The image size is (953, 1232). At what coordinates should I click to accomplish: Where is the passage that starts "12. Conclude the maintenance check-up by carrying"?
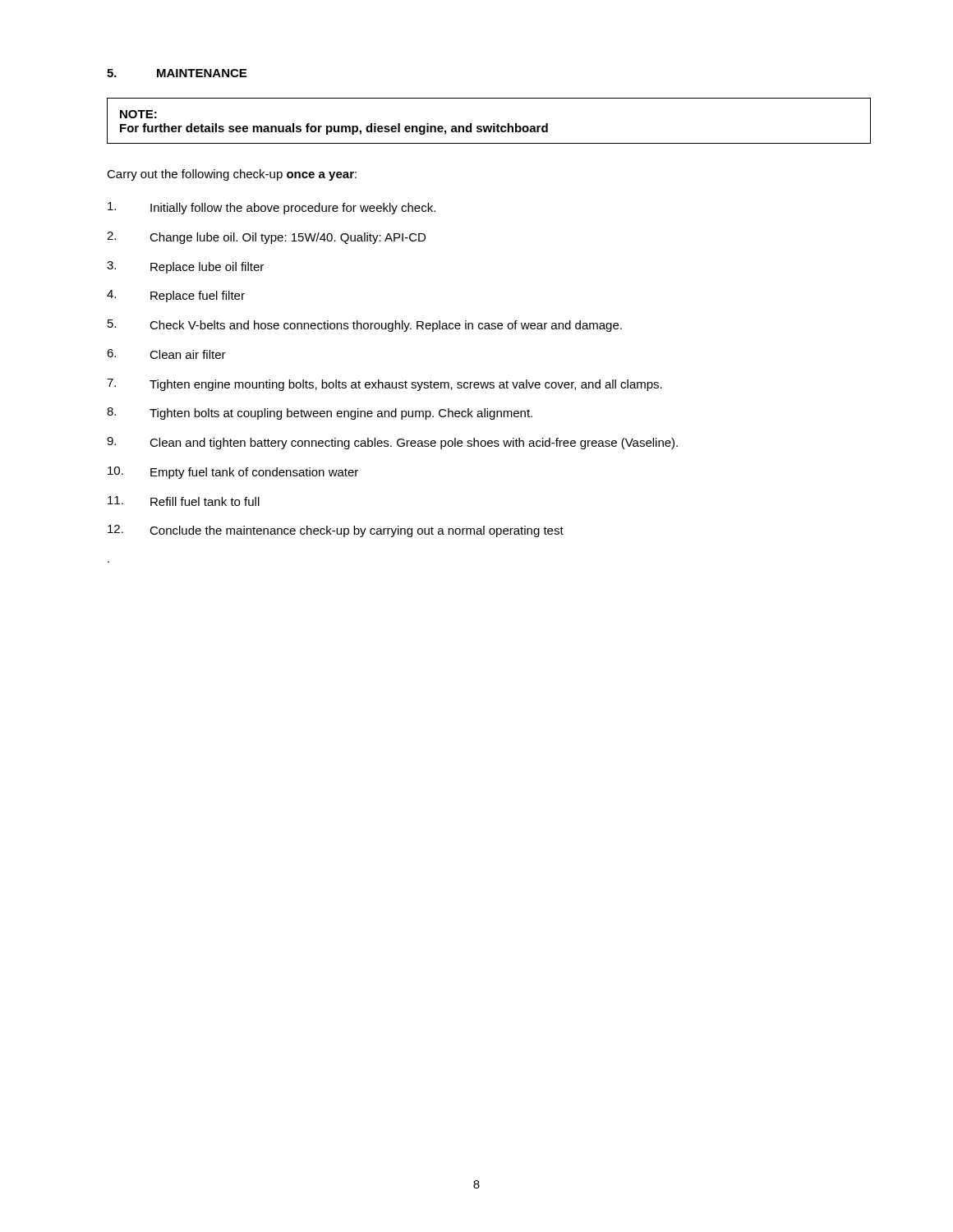[489, 531]
